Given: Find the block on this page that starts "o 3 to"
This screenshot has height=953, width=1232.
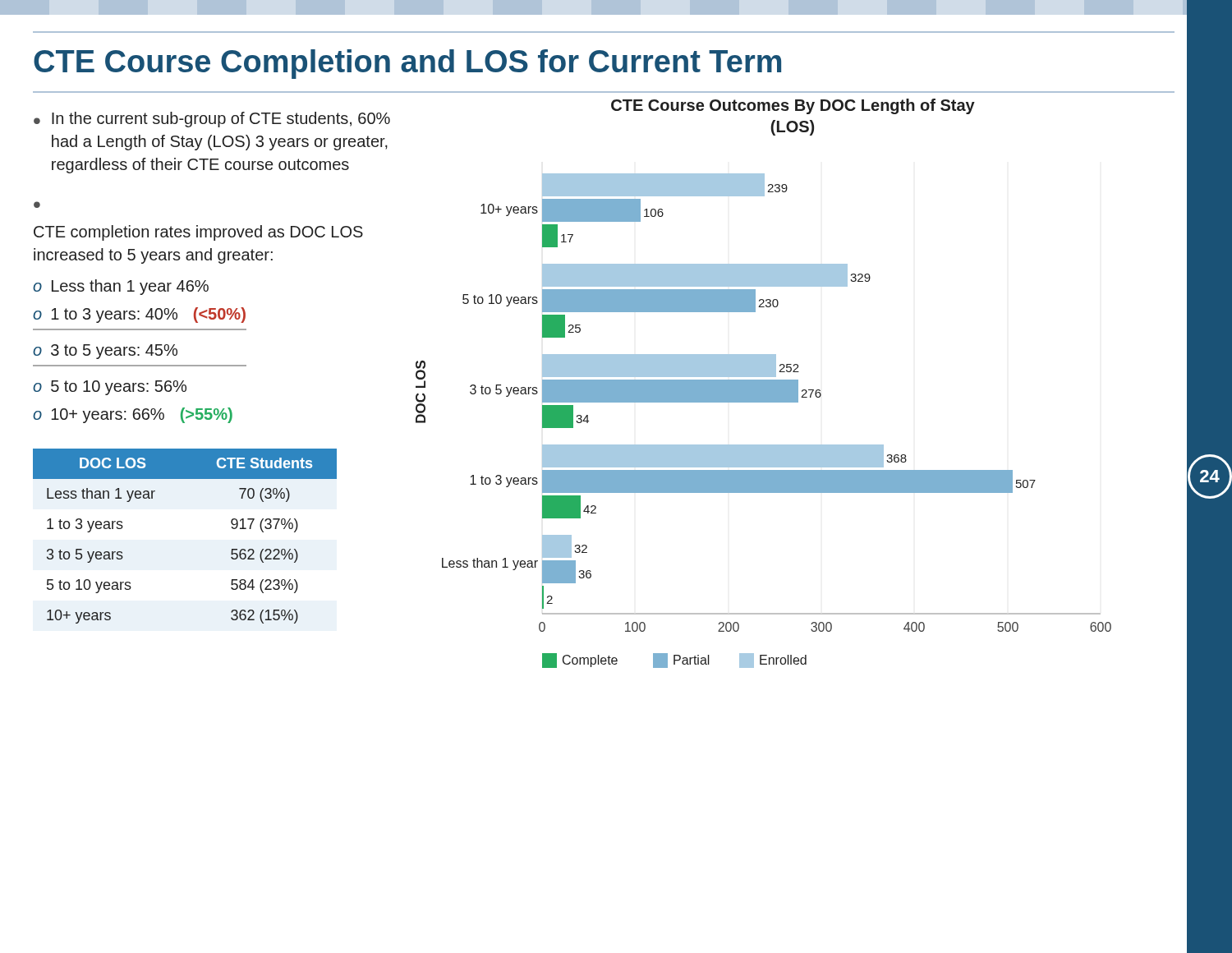Looking at the screenshot, I should [105, 350].
